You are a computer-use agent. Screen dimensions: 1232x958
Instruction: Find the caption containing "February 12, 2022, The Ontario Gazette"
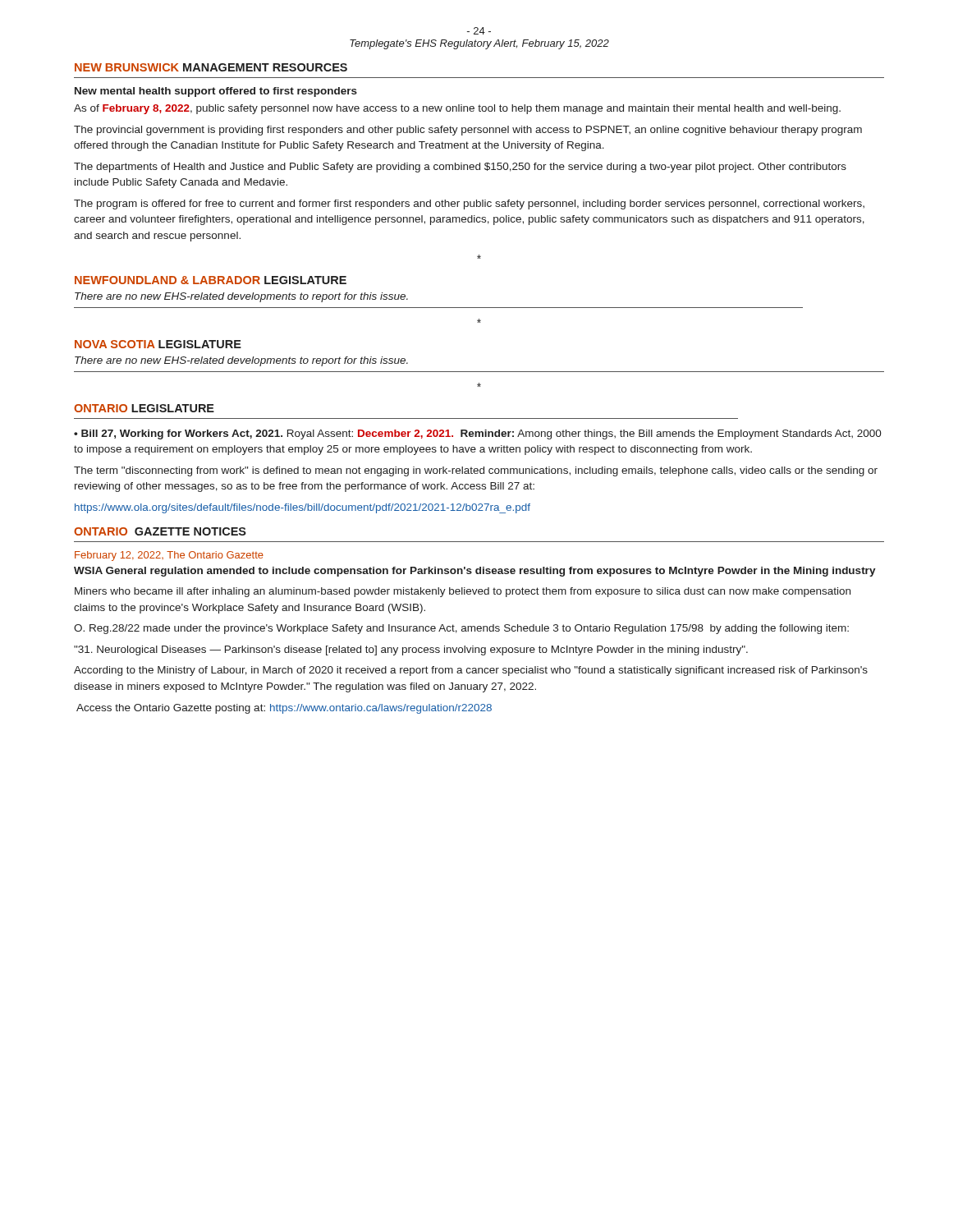pyautogui.click(x=169, y=555)
